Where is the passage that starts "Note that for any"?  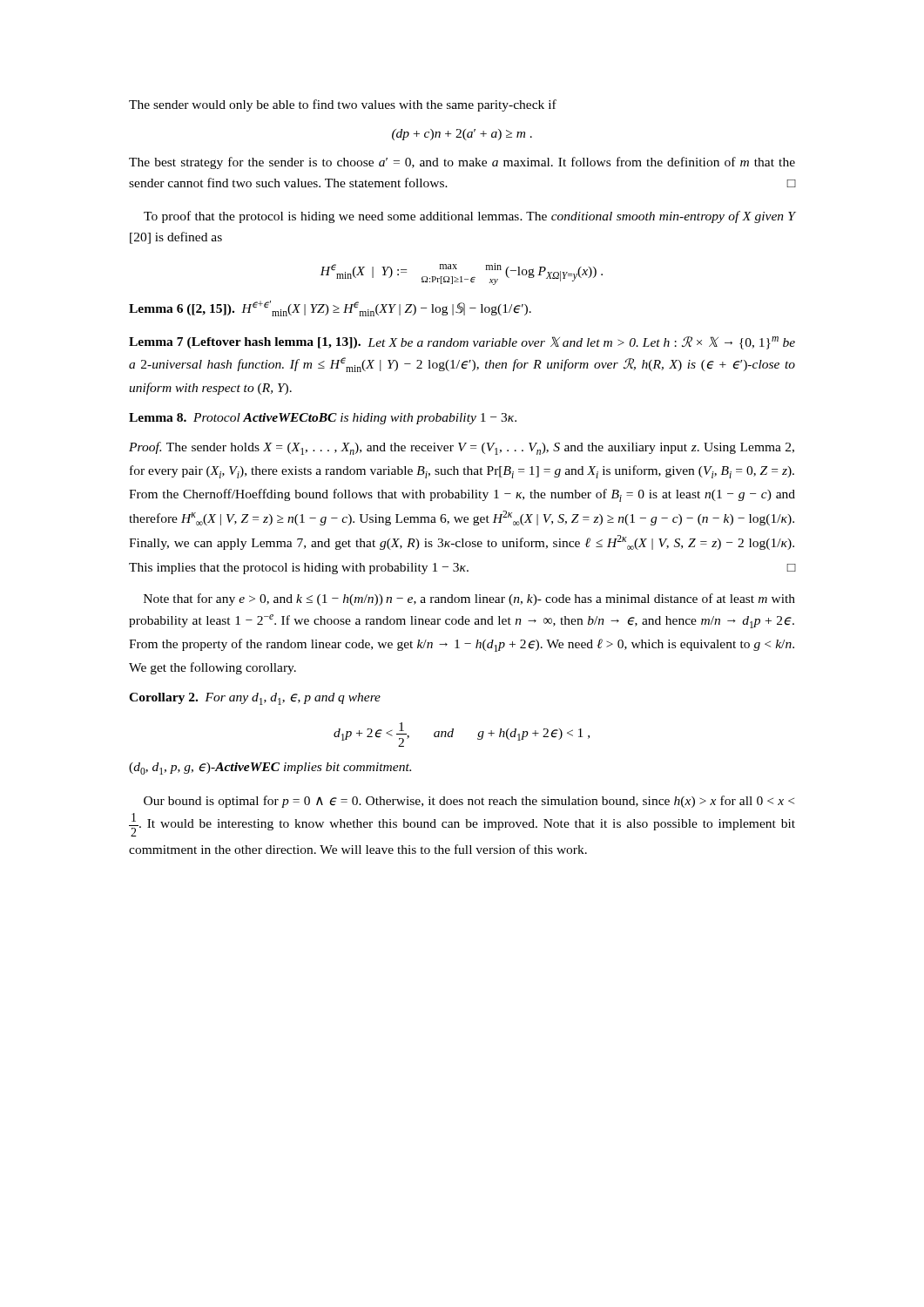462,633
